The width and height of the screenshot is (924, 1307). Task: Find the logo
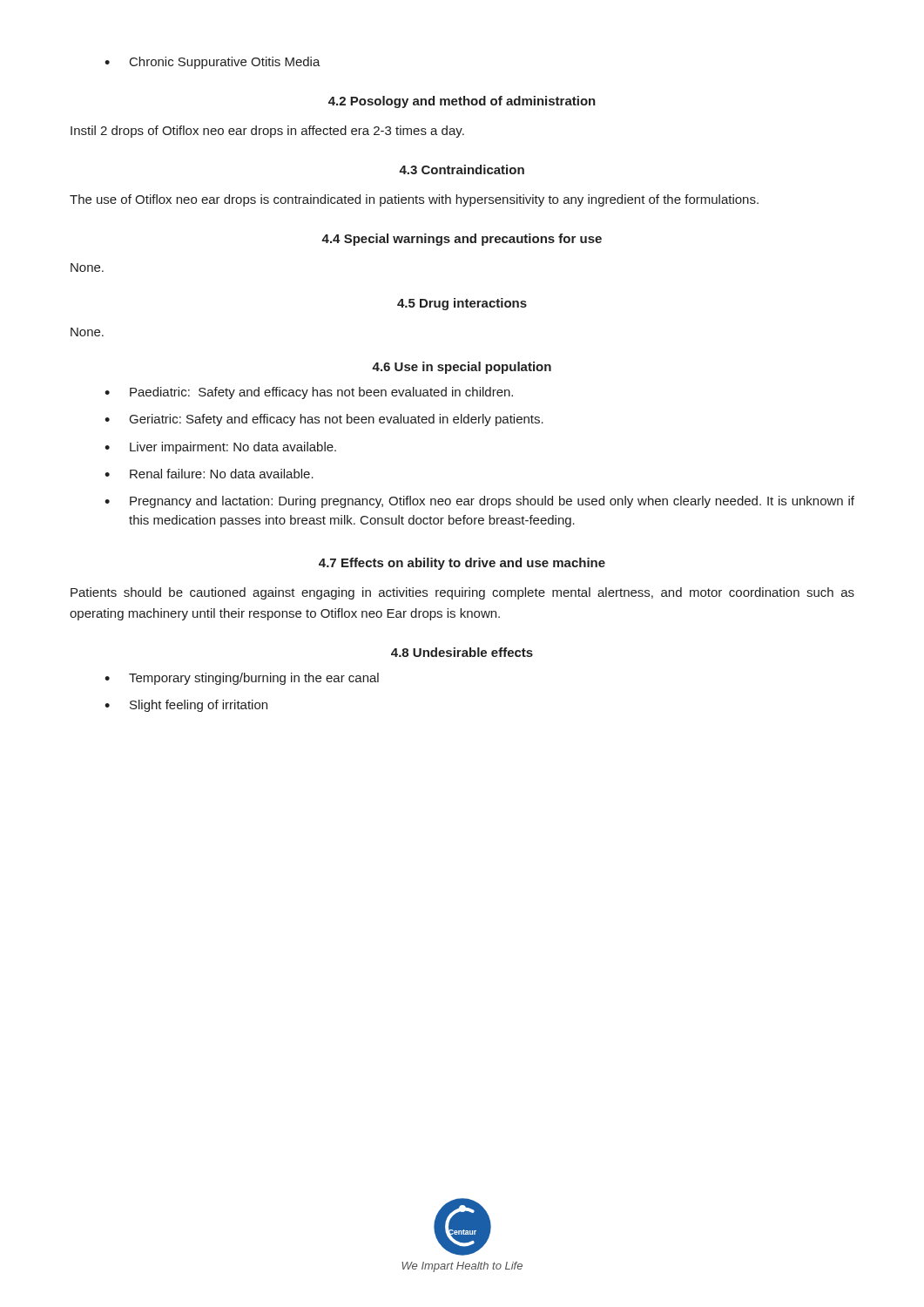pos(462,1234)
